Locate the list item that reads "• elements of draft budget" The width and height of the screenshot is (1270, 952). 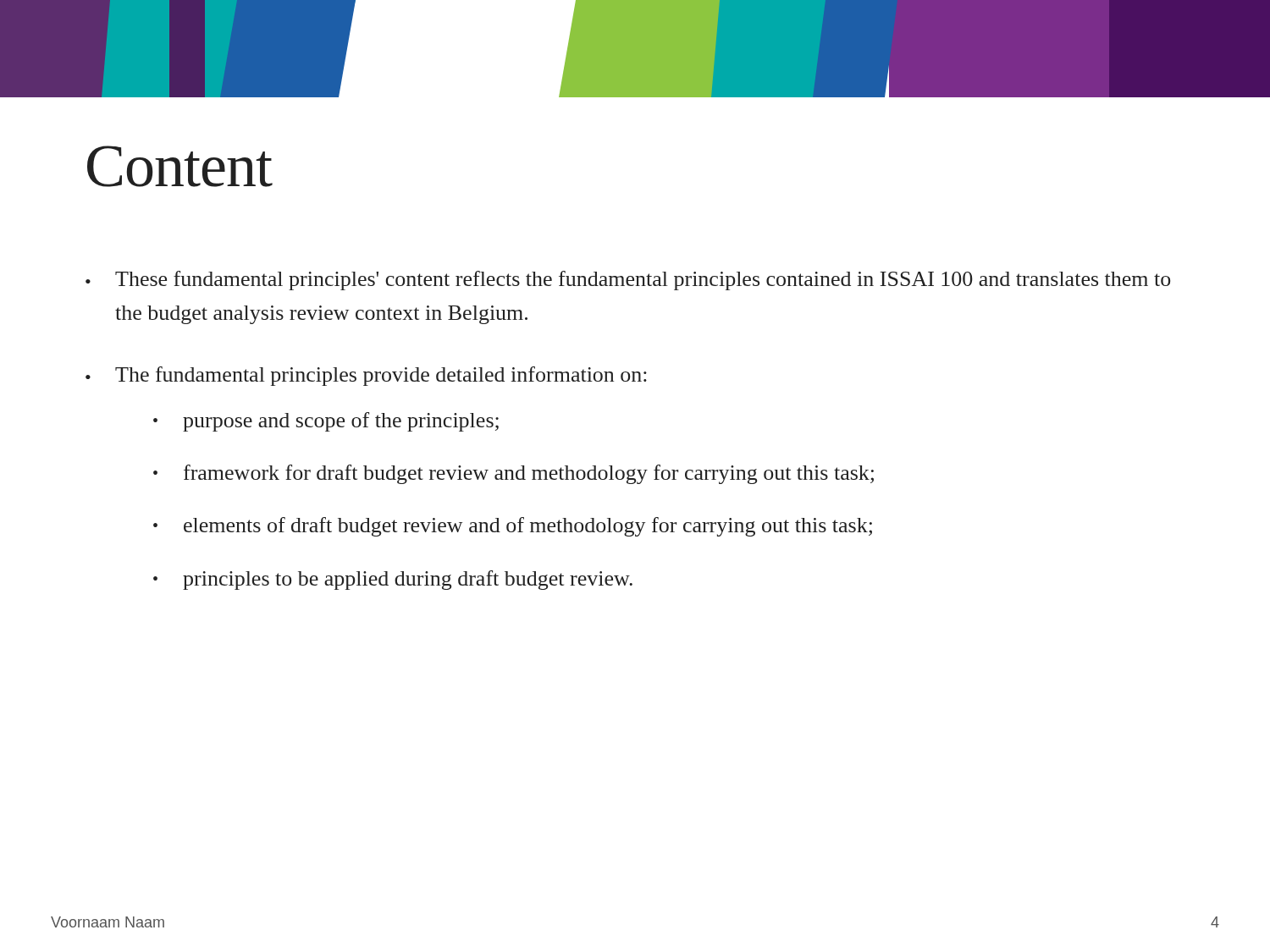[513, 526]
